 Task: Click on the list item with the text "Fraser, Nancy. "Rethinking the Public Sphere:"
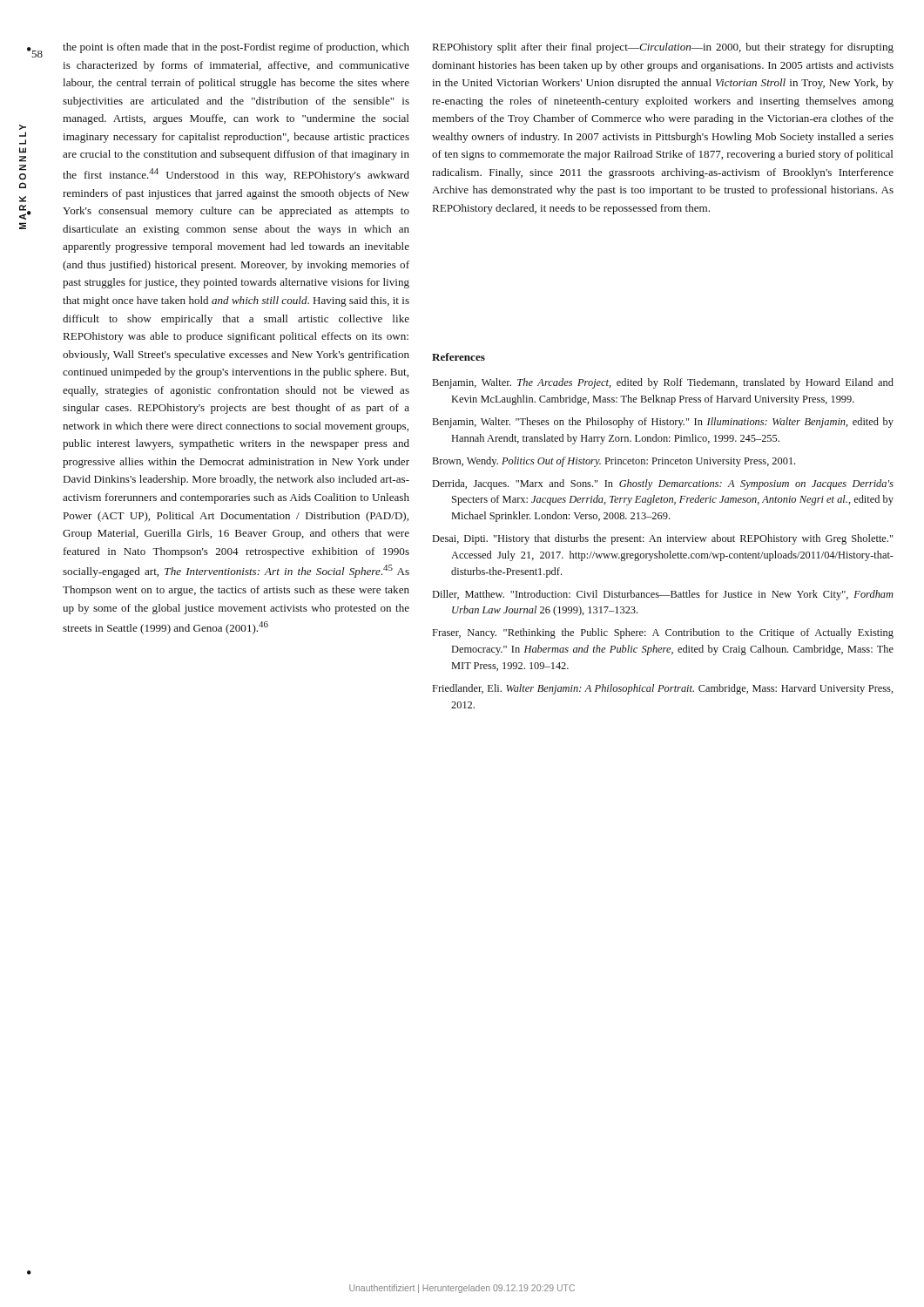(663, 649)
